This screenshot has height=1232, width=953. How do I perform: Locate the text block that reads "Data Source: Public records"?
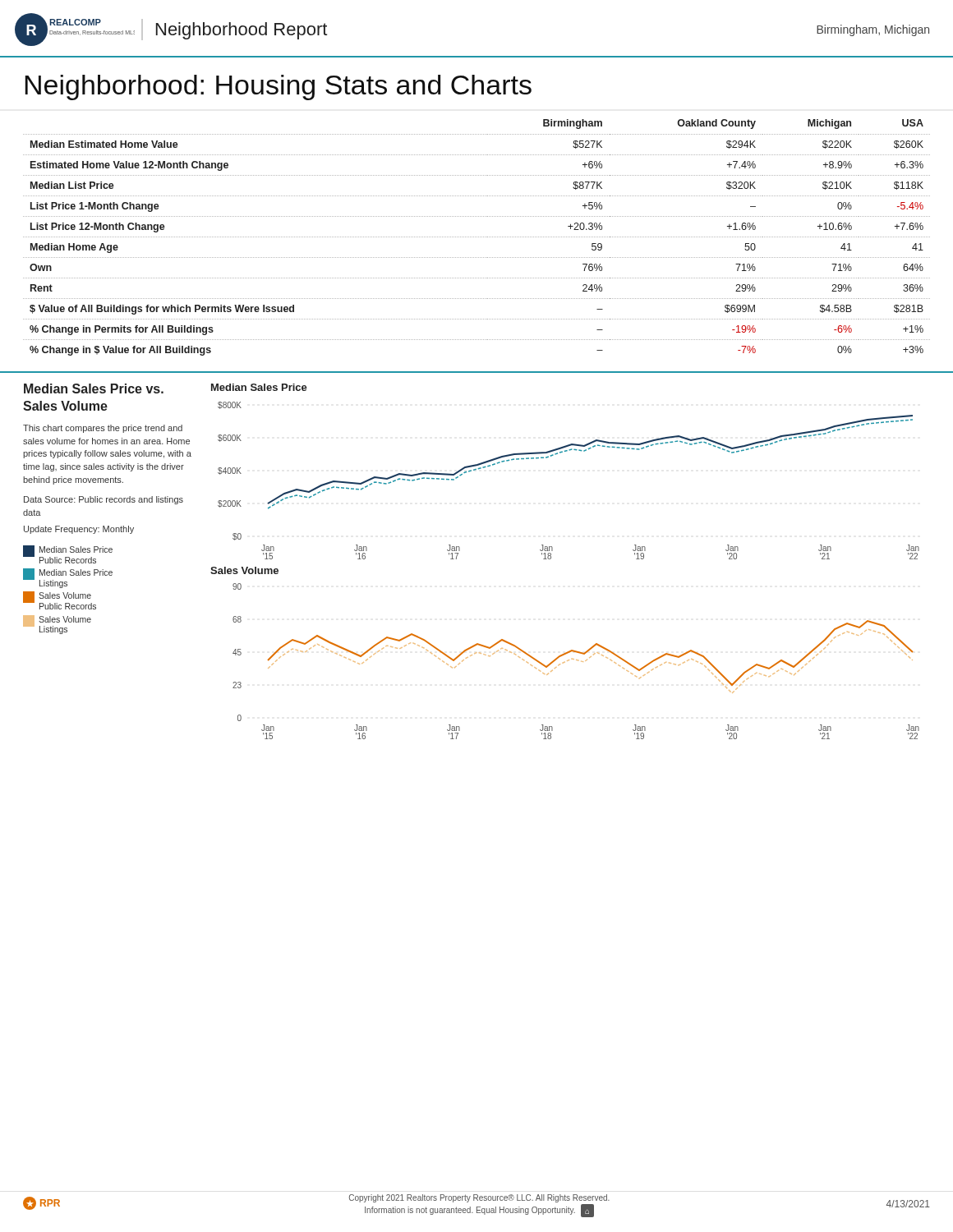(x=103, y=506)
